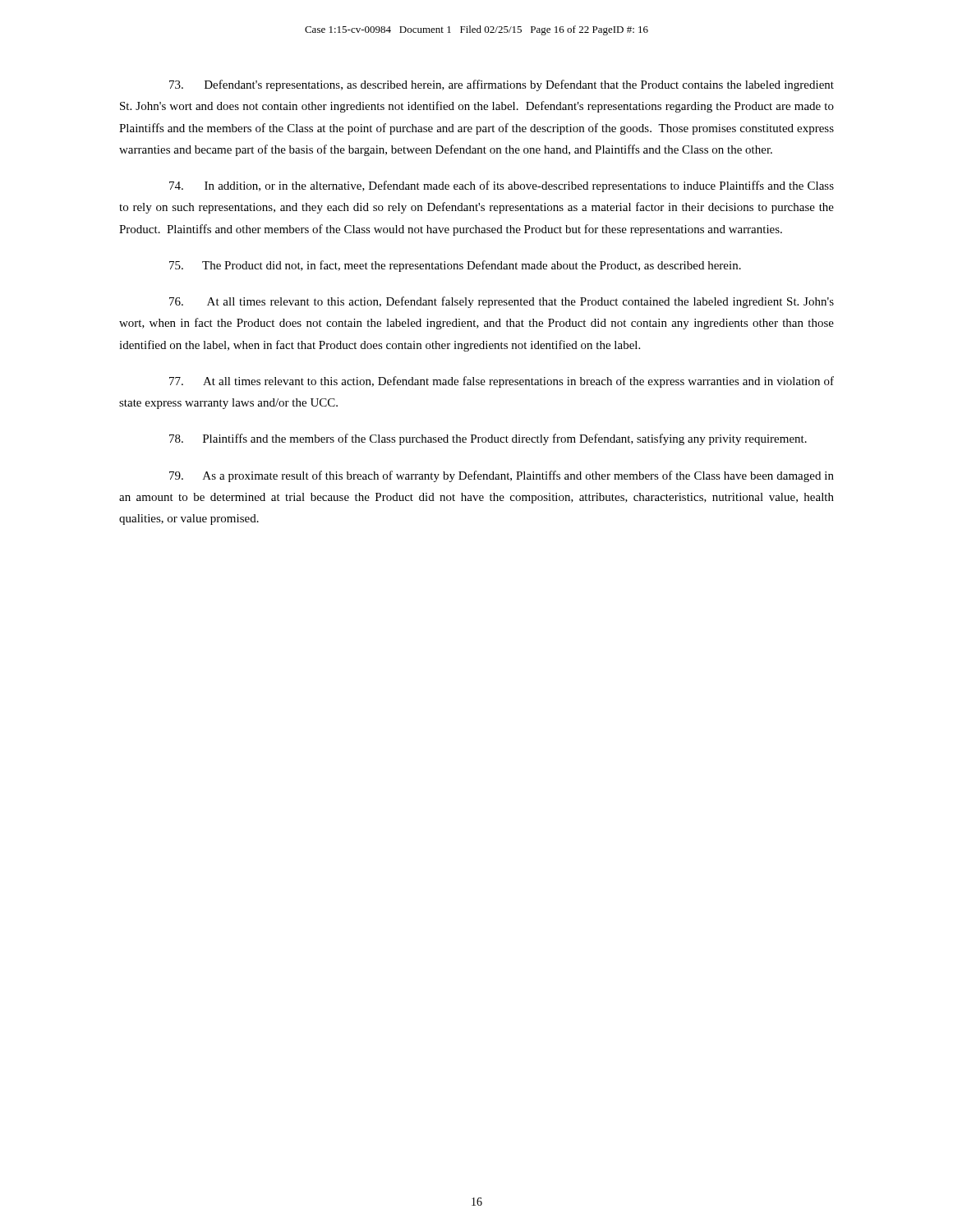
Task: Select the text block that says "As a proximate result"
Action: (476, 497)
